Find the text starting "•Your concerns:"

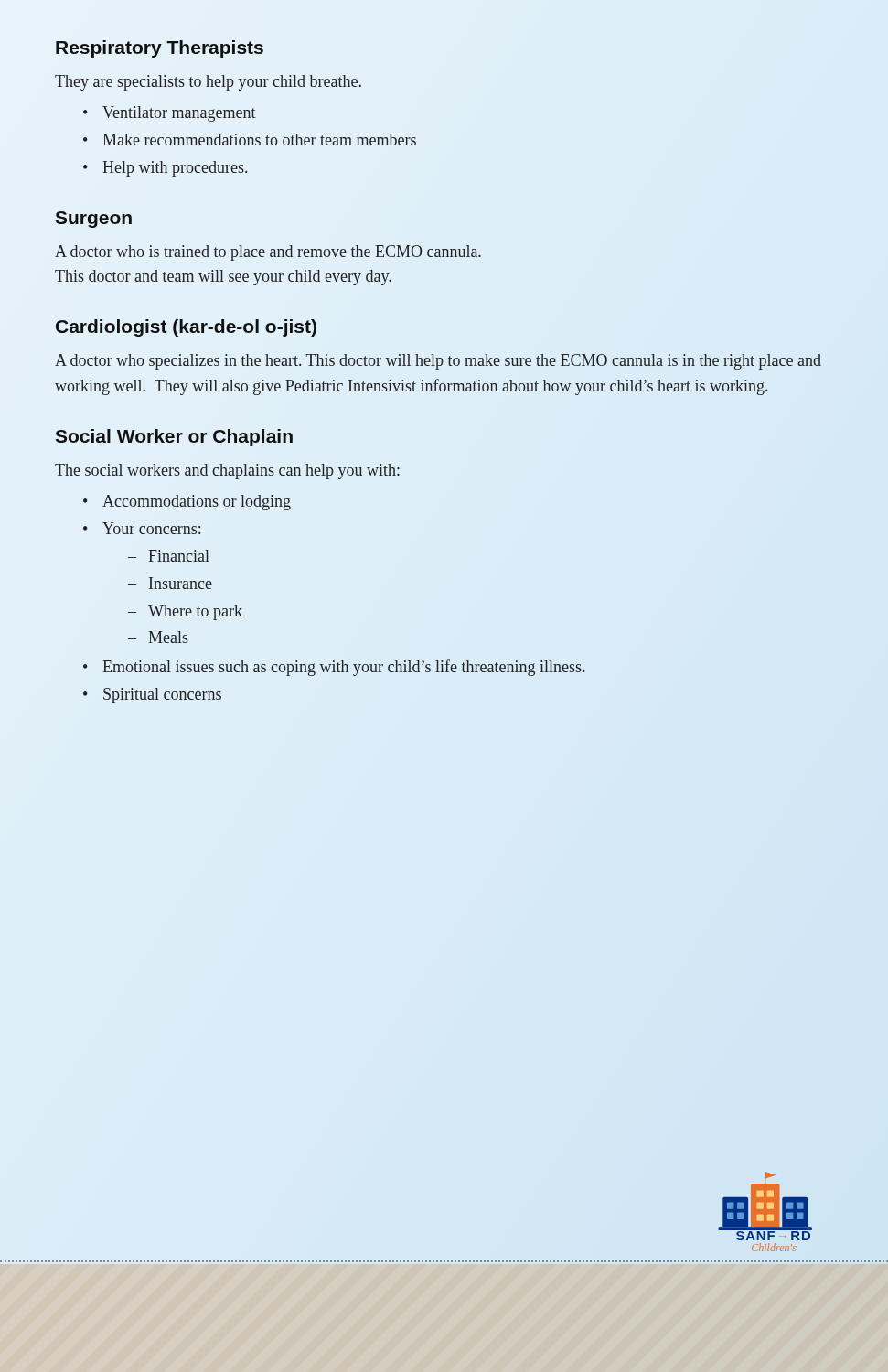click(142, 529)
